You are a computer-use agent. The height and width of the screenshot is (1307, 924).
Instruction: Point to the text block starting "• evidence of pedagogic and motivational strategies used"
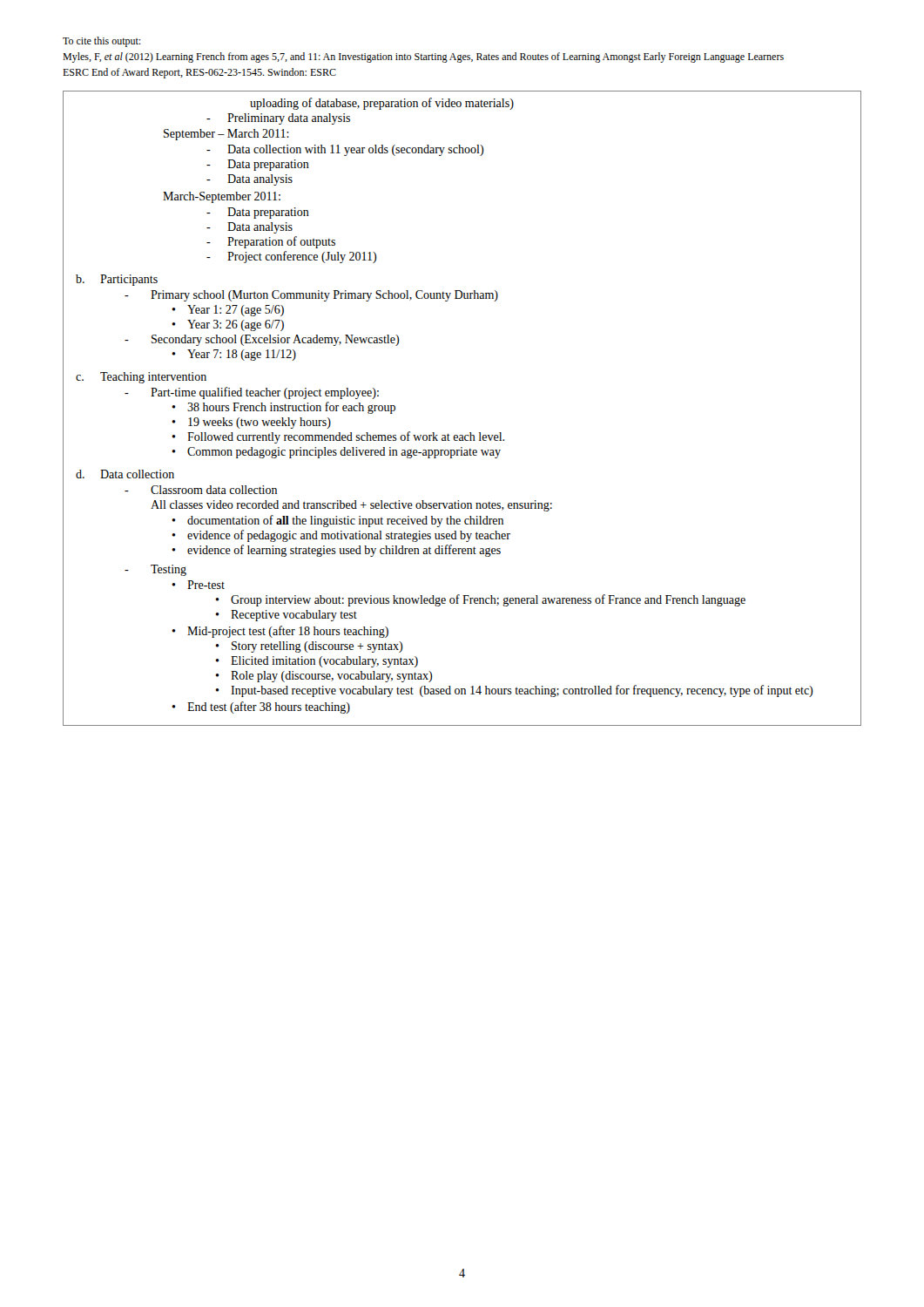click(x=341, y=536)
